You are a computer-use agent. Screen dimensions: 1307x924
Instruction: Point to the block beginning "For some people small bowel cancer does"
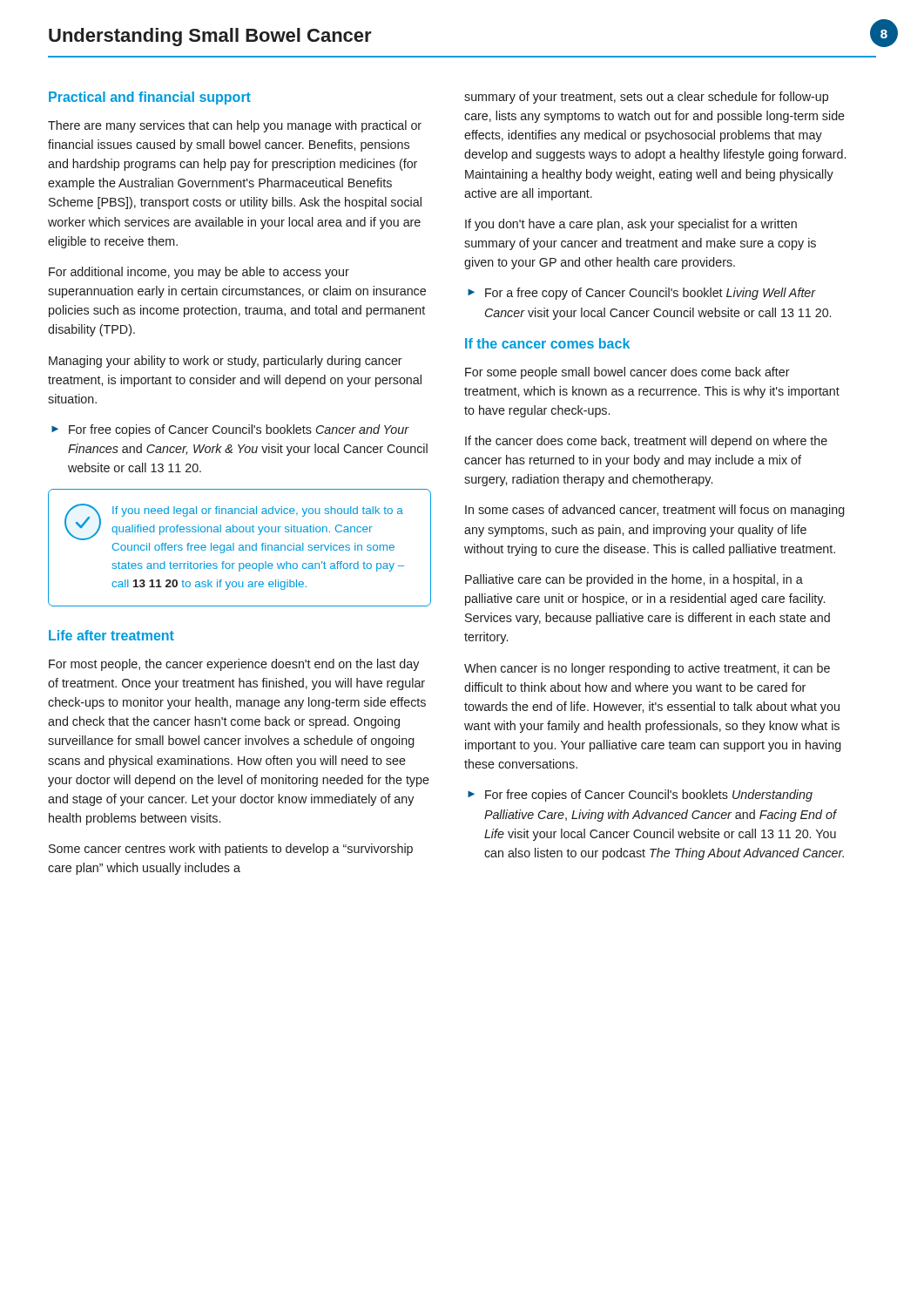656,391
